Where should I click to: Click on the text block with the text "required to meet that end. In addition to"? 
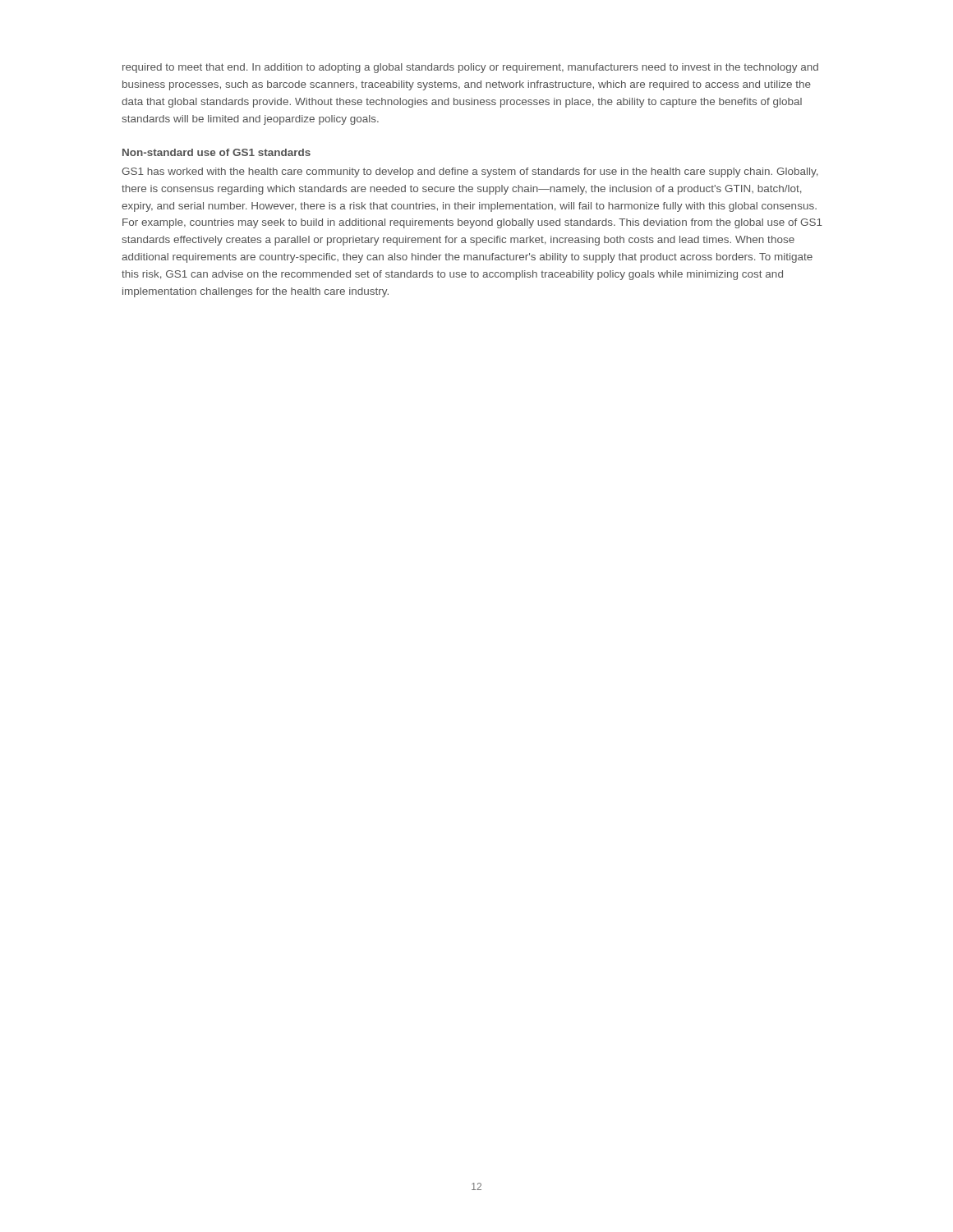(x=470, y=93)
